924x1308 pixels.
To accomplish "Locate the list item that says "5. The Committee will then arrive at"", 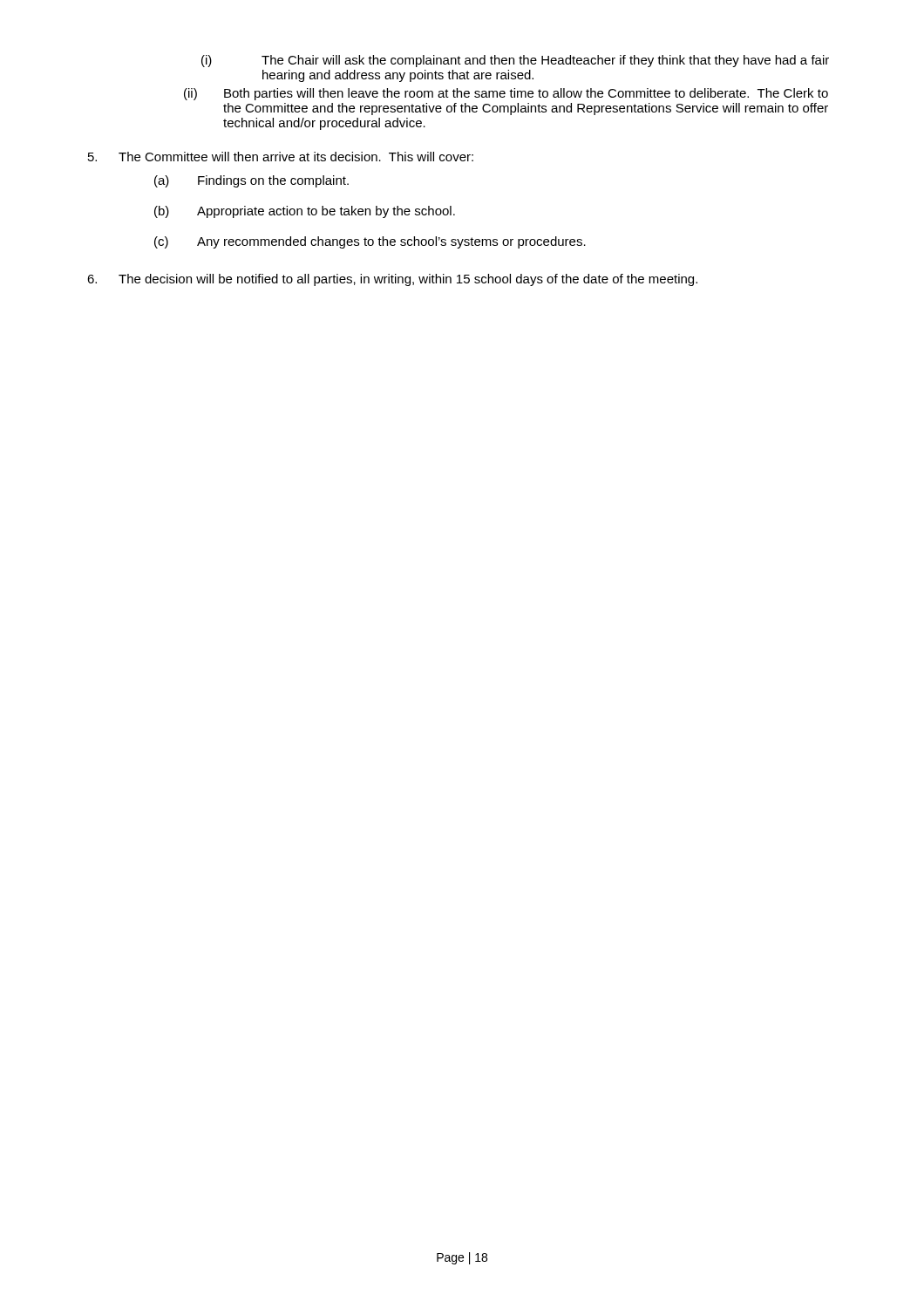I will coord(462,157).
